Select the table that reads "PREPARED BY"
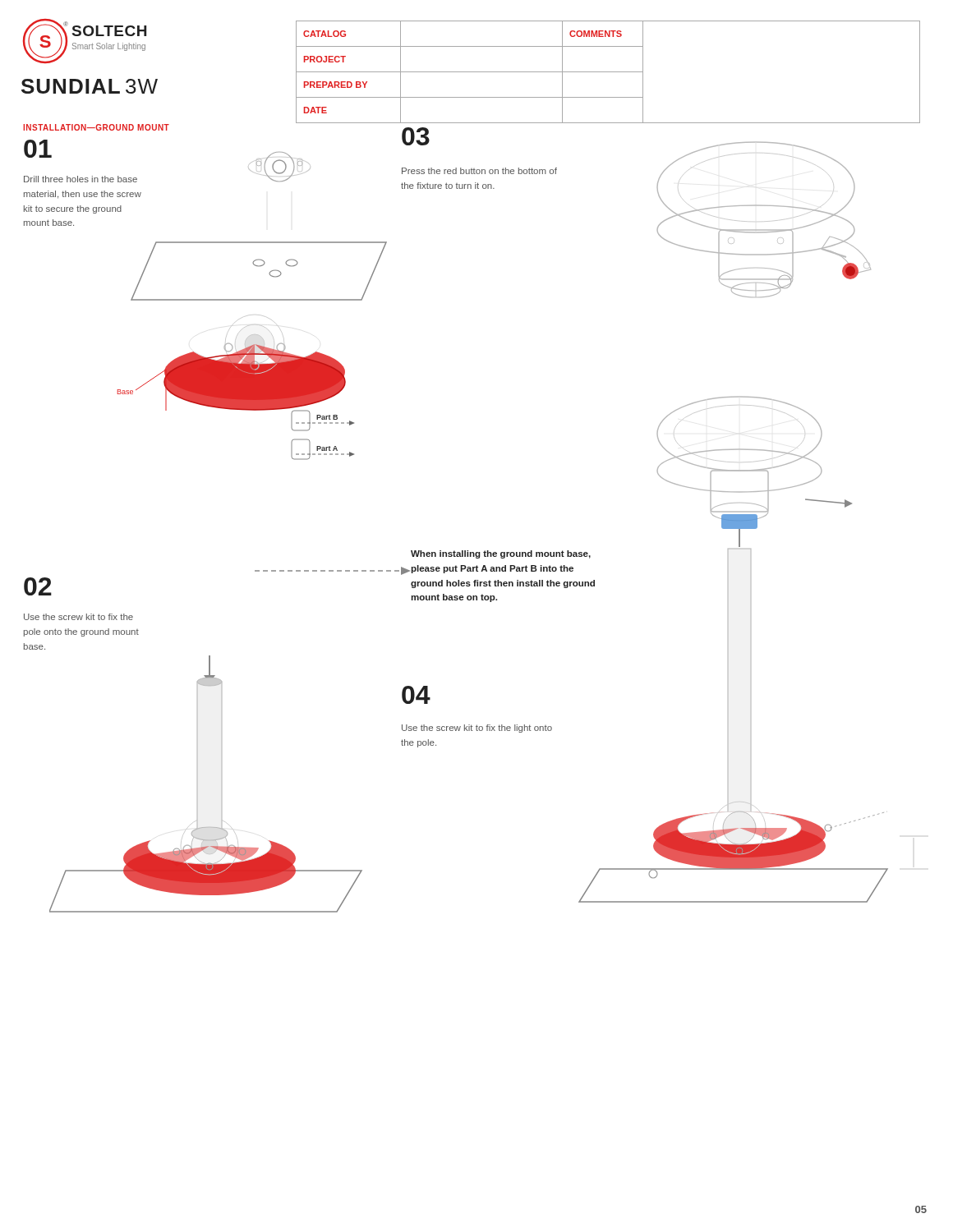Image resolution: width=953 pixels, height=1232 pixels. tap(608, 72)
